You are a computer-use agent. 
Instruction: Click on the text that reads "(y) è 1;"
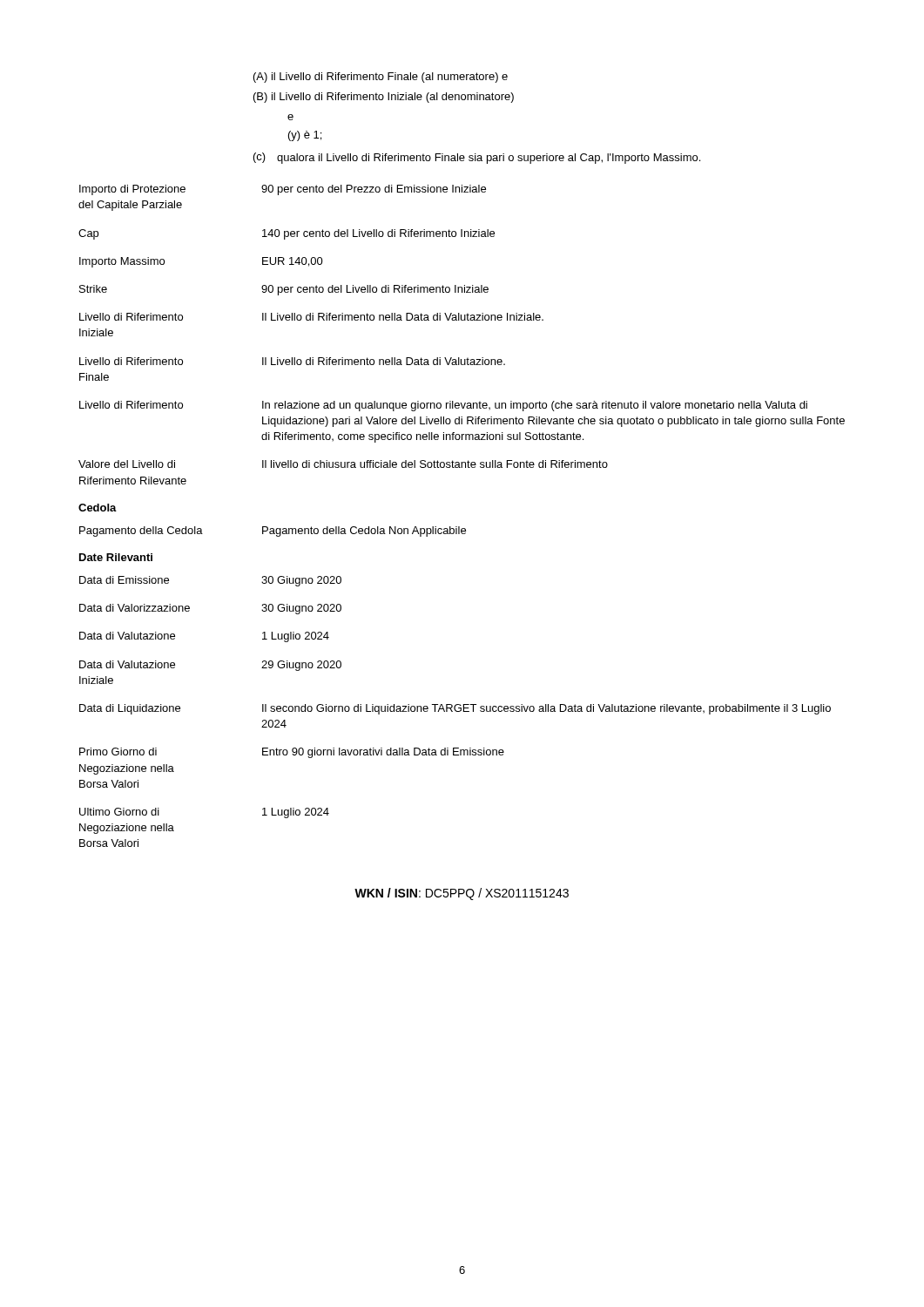click(305, 135)
